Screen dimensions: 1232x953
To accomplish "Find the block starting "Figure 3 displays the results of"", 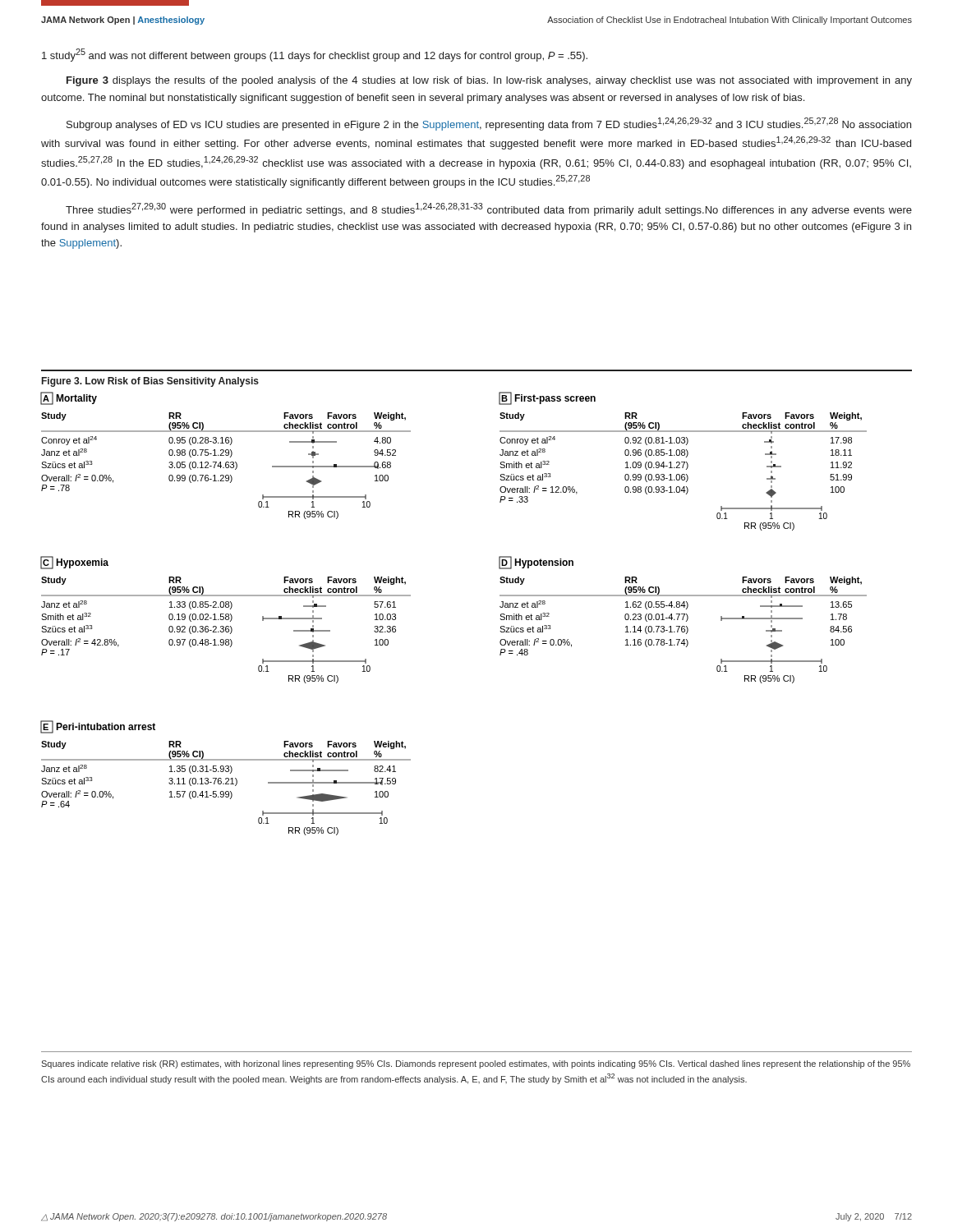I will click(476, 89).
